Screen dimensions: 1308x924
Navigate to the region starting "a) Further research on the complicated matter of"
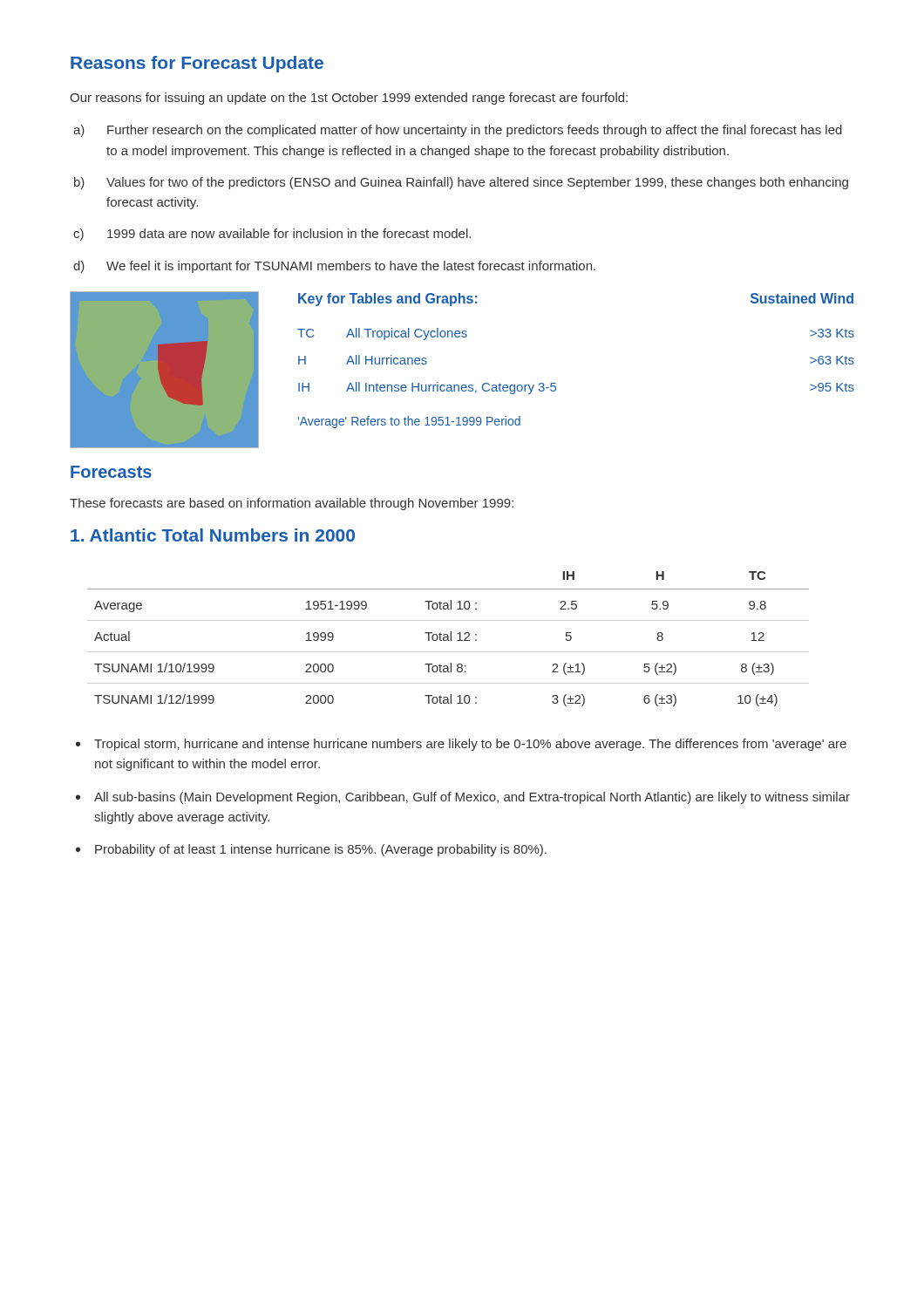point(462,140)
